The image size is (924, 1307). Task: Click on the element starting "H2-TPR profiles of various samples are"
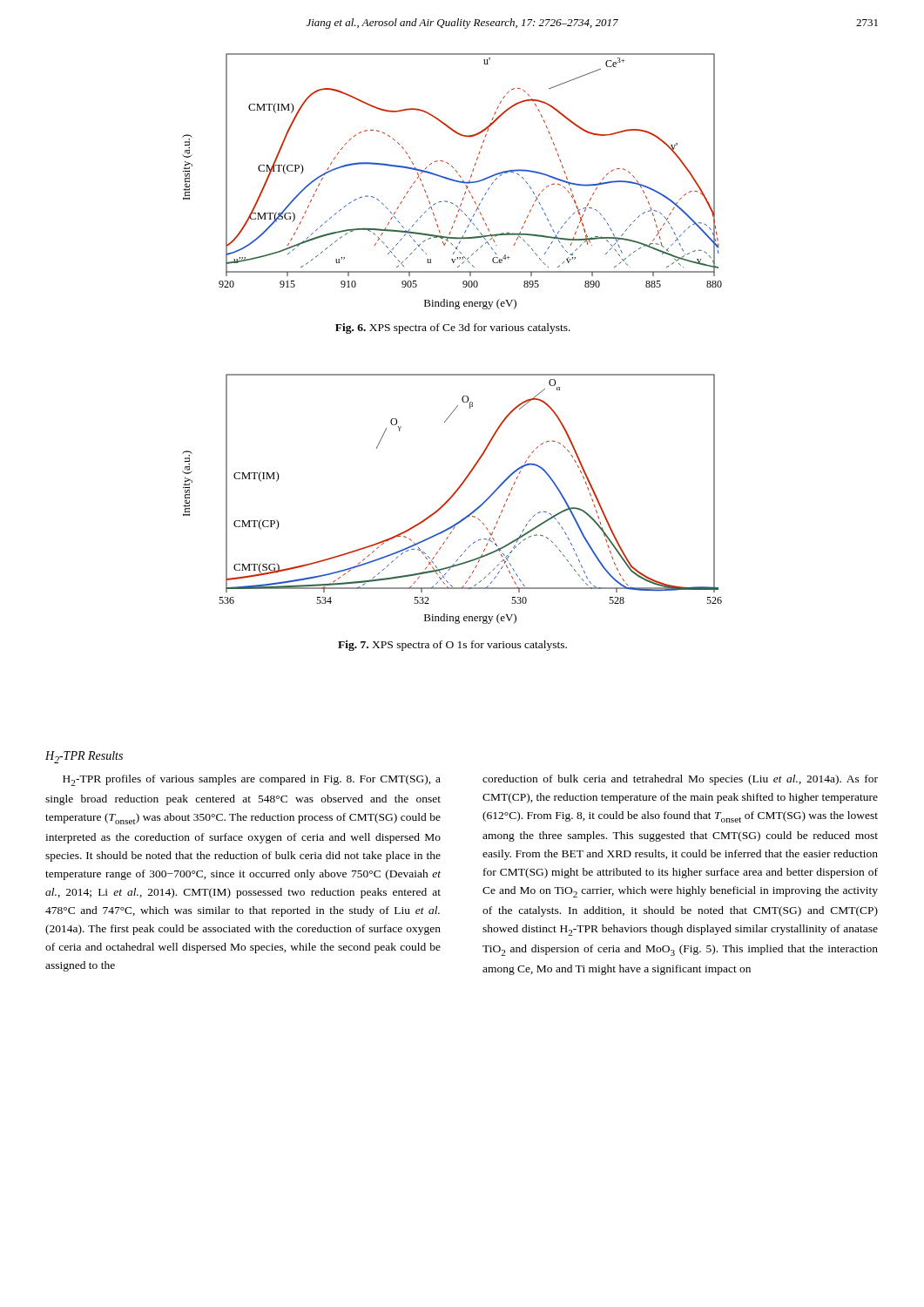243,872
